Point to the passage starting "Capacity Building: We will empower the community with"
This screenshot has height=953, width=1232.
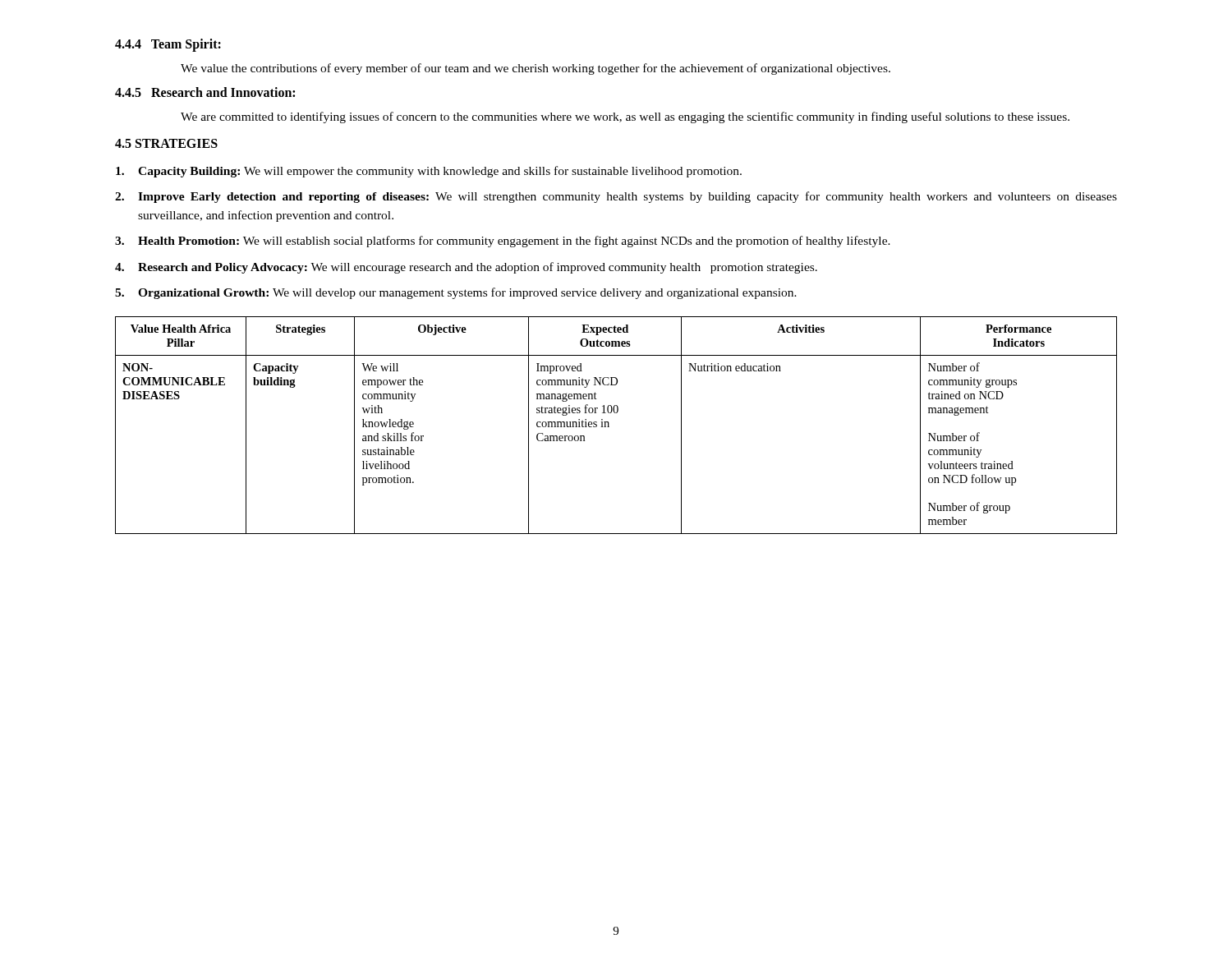[x=429, y=170]
